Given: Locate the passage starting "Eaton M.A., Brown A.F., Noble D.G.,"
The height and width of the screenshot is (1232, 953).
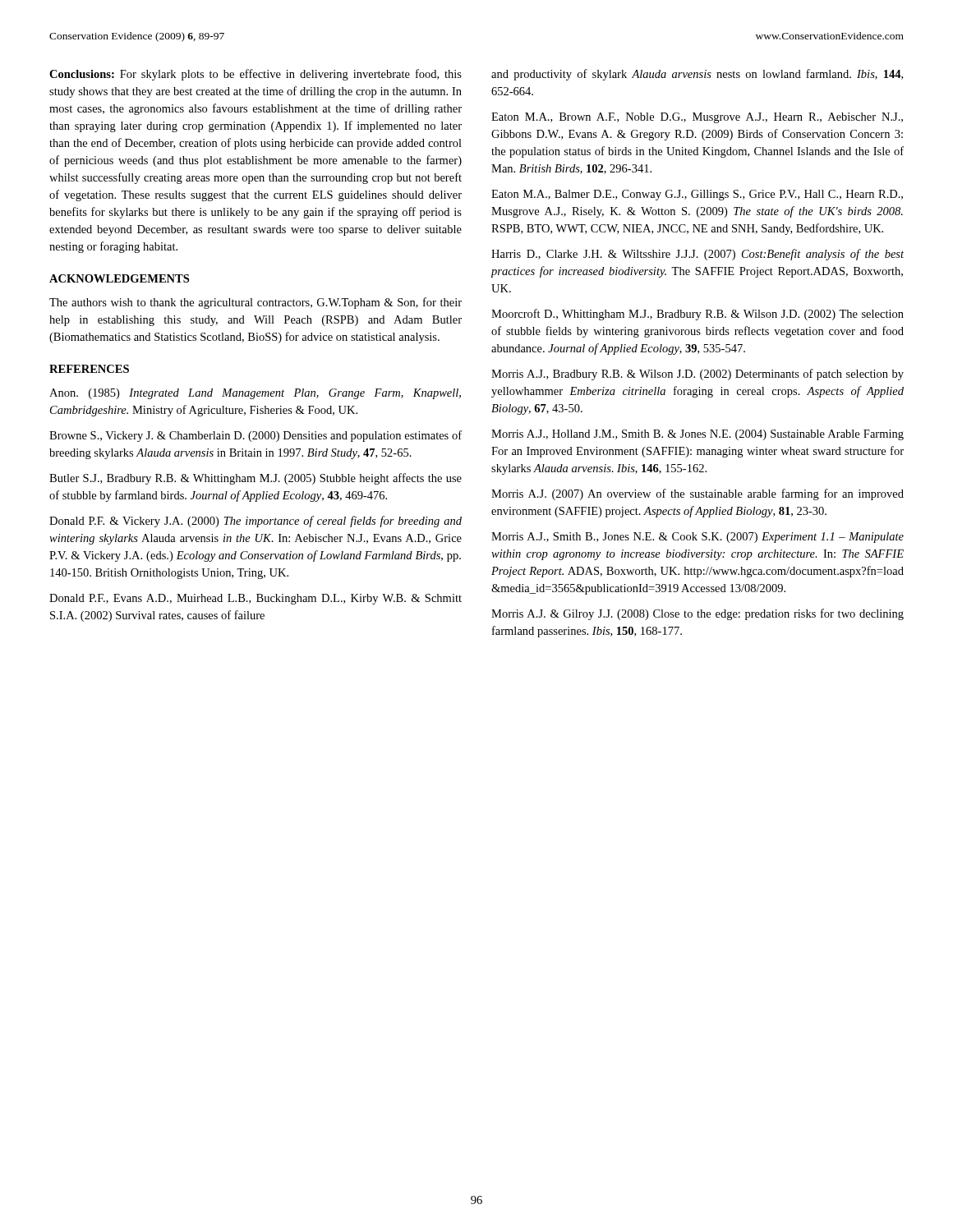Looking at the screenshot, I should point(698,143).
